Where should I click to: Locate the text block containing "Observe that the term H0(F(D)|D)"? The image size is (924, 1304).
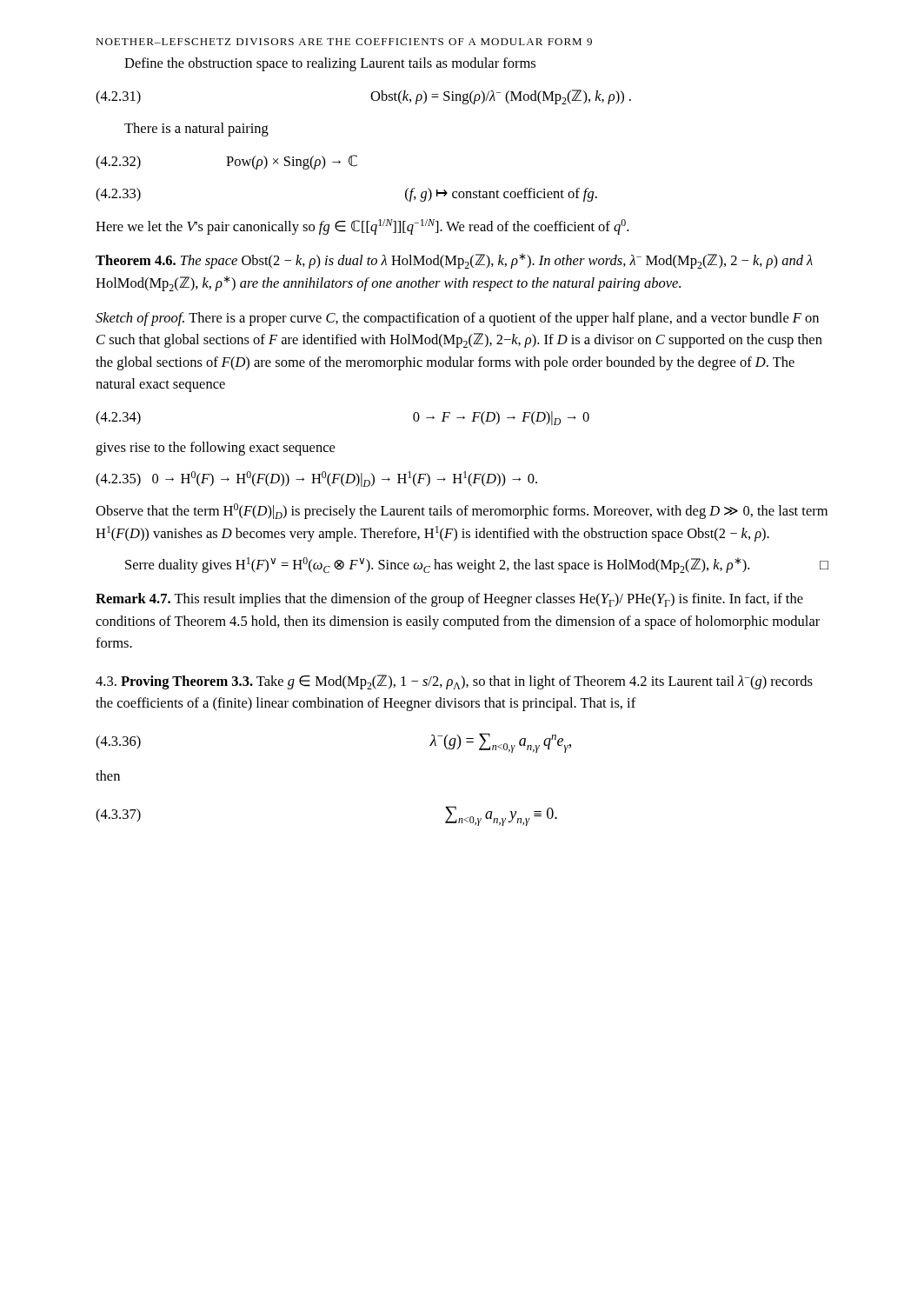tap(462, 538)
